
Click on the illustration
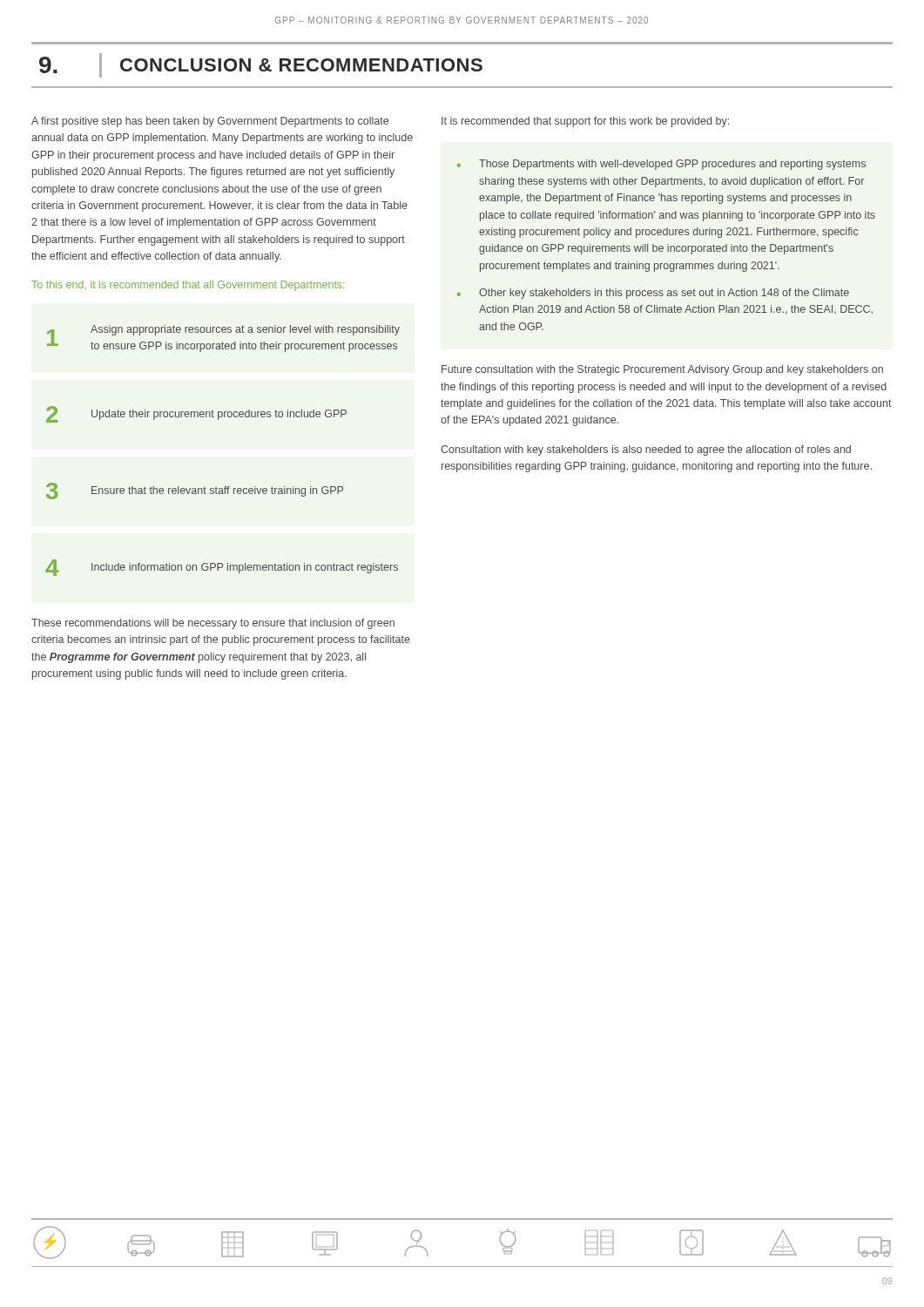coord(462,1242)
